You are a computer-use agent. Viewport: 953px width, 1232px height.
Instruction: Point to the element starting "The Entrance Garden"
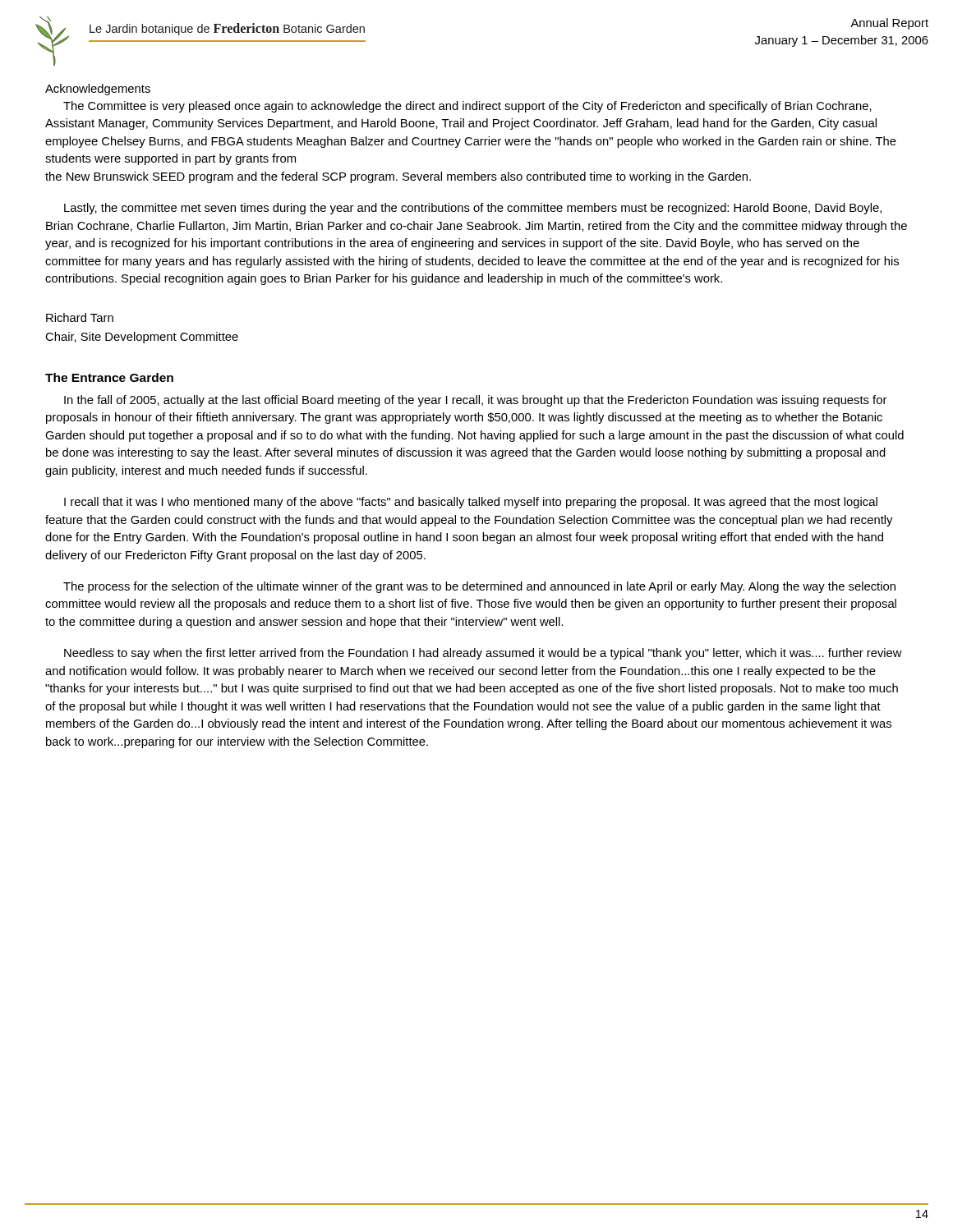click(110, 377)
